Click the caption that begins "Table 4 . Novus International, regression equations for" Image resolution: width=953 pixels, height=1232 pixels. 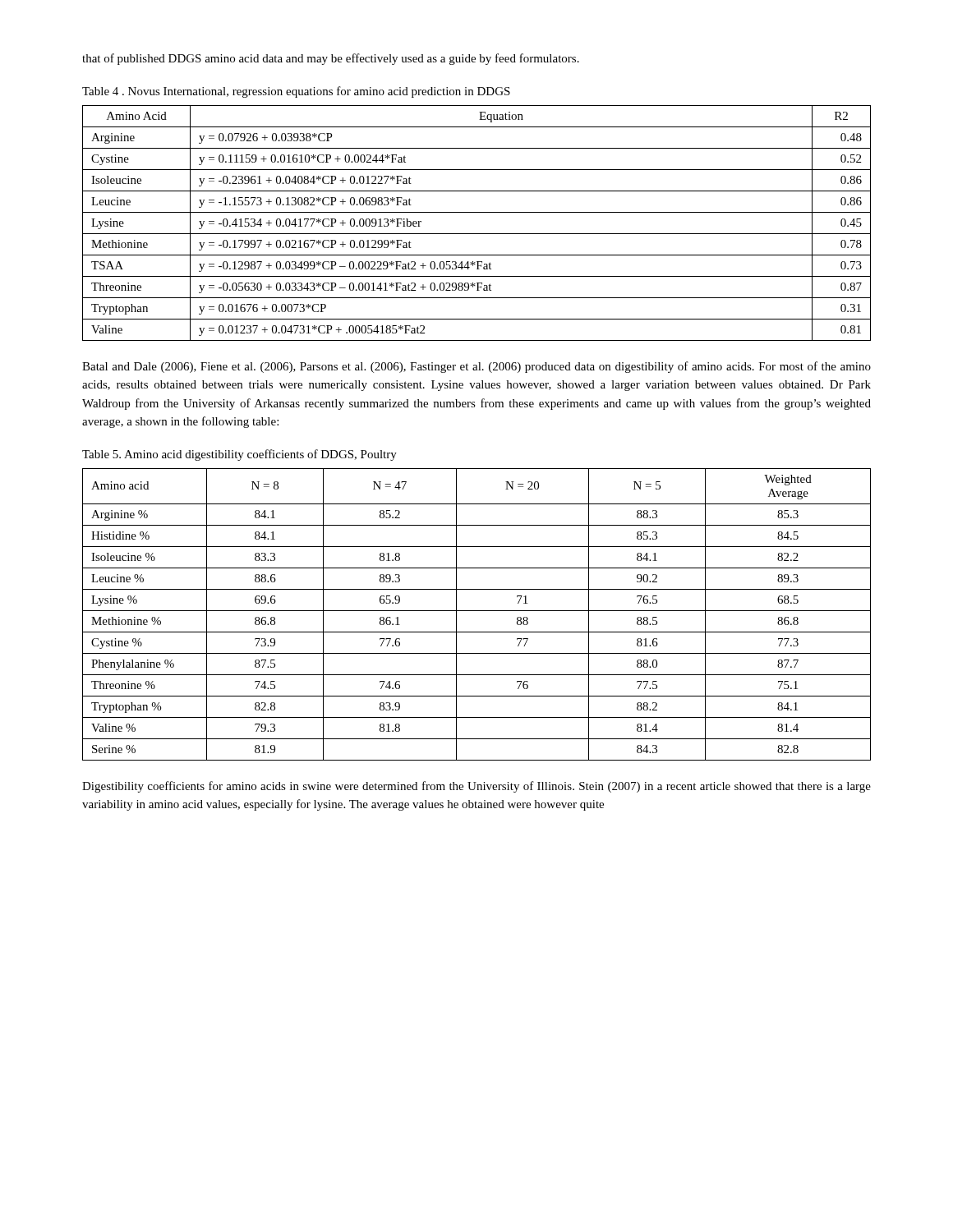(296, 91)
